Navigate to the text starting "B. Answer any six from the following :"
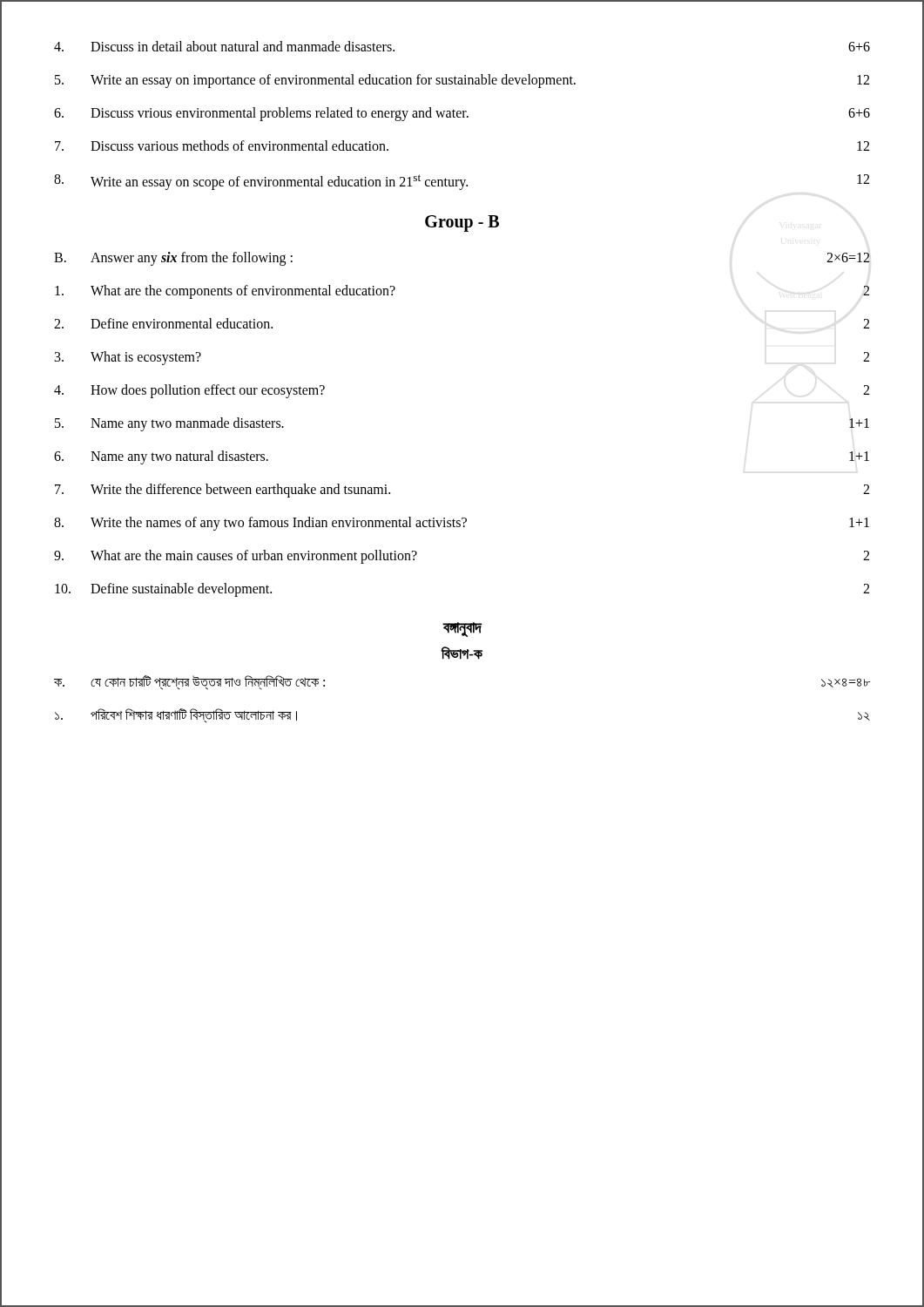This screenshot has width=924, height=1307. tap(187, 258)
